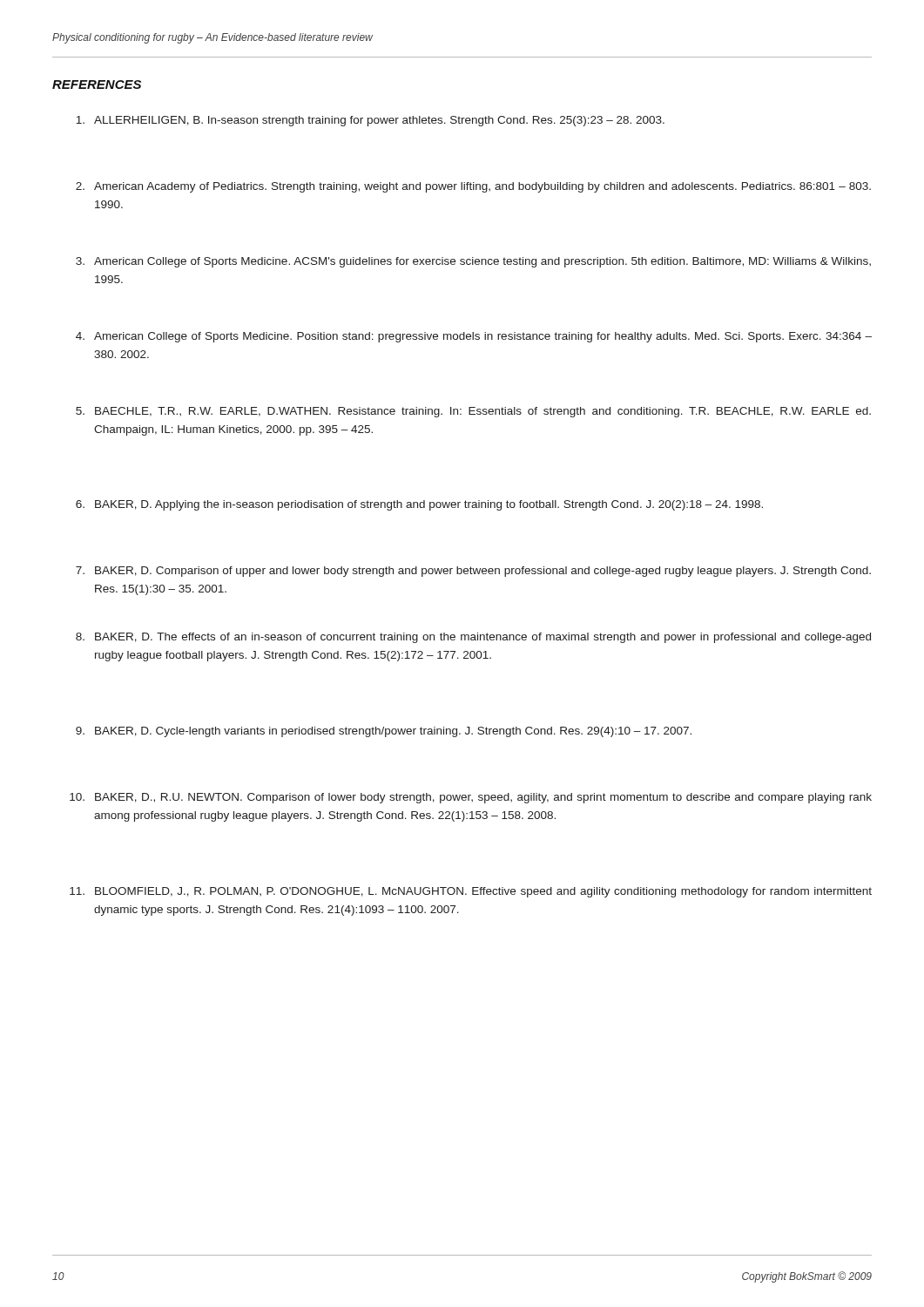Locate the list item with the text "11. BLOOMFIELD, J., R. POLMAN, P."
The width and height of the screenshot is (924, 1307).
coord(462,901)
